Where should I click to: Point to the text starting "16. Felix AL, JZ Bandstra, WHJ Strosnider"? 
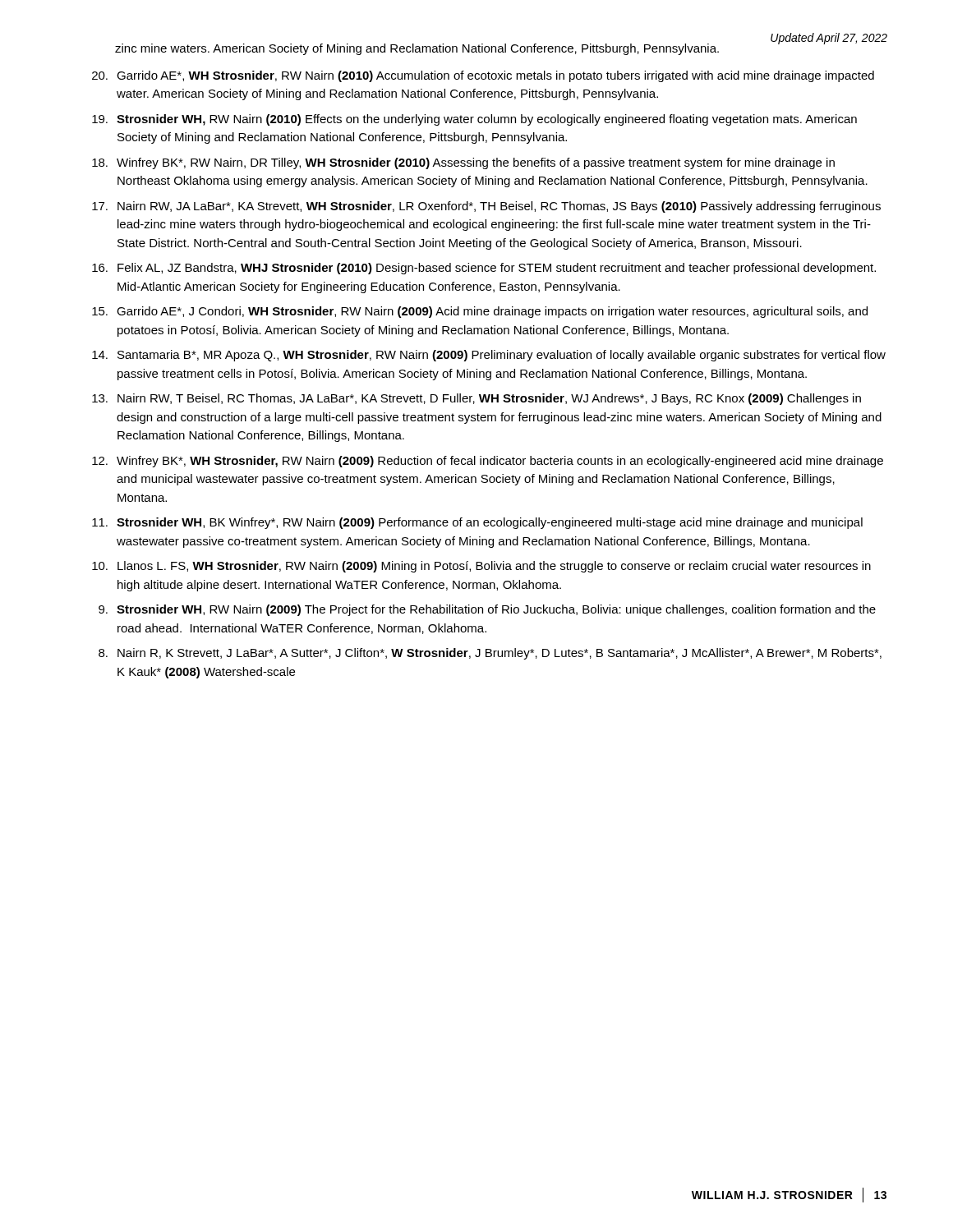(476, 277)
